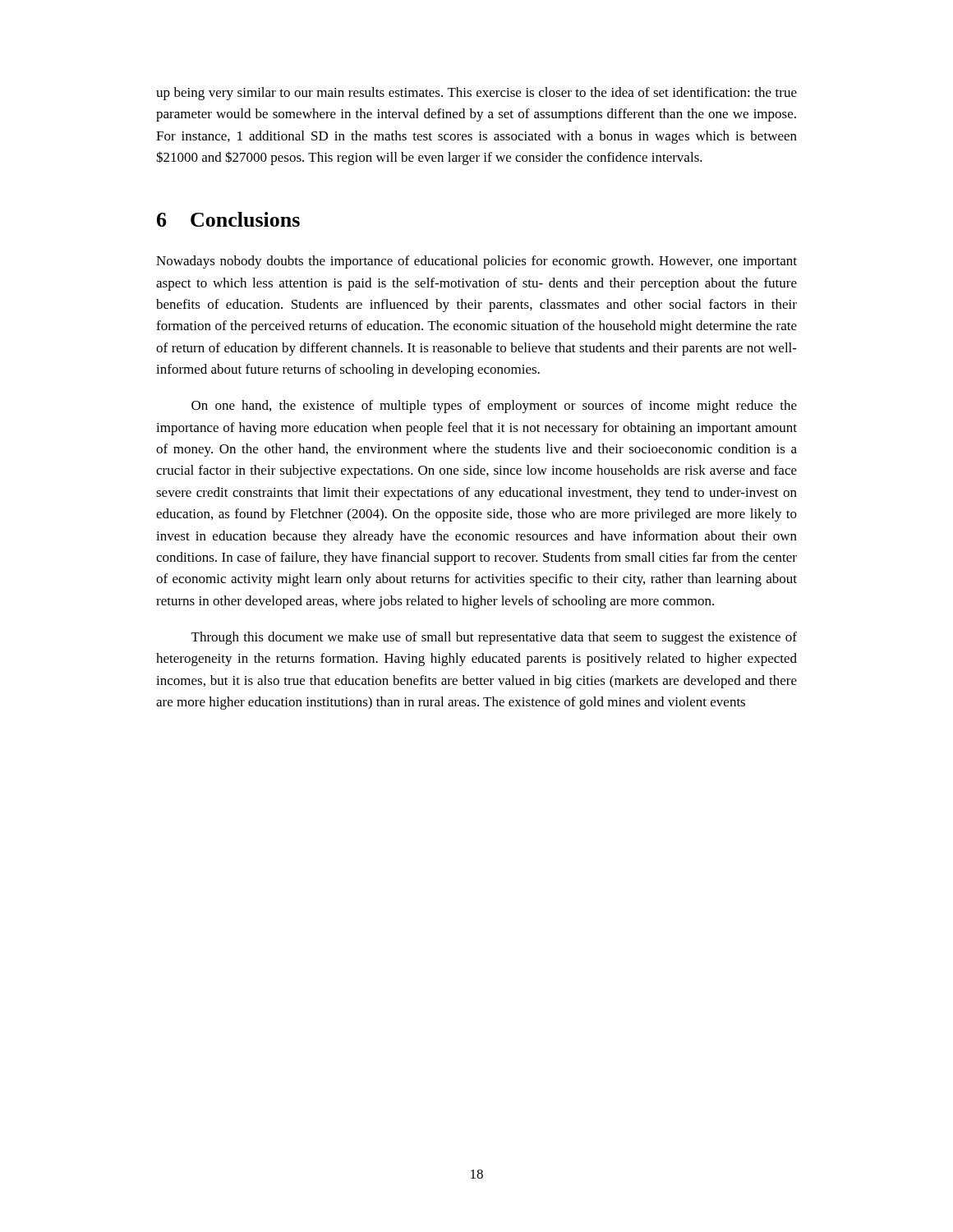The image size is (953, 1232).
Task: Navigate to the text starting "Nowadays nobody doubts"
Action: 476,315
